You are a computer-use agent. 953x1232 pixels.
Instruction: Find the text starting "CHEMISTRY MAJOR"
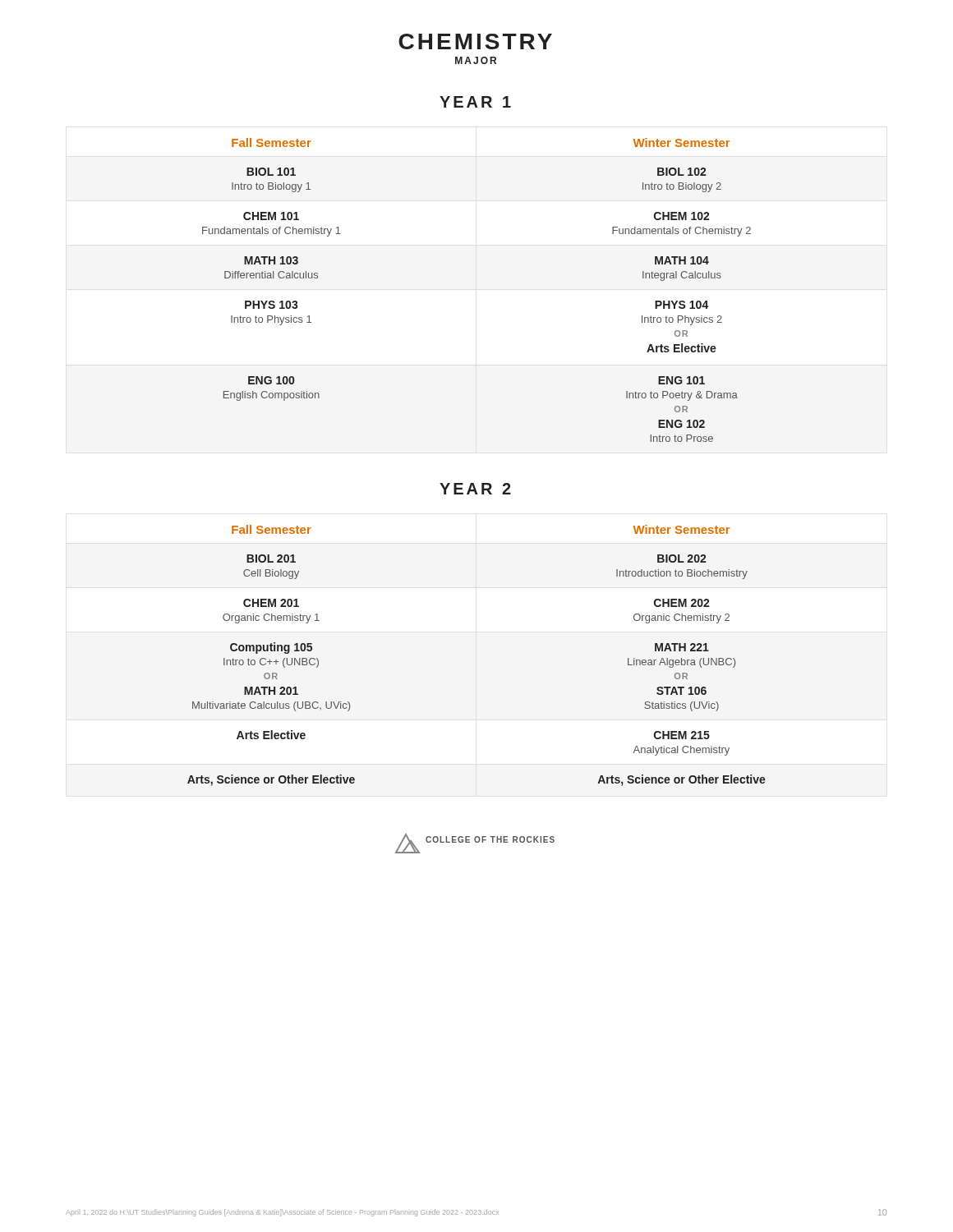[476, 48]
